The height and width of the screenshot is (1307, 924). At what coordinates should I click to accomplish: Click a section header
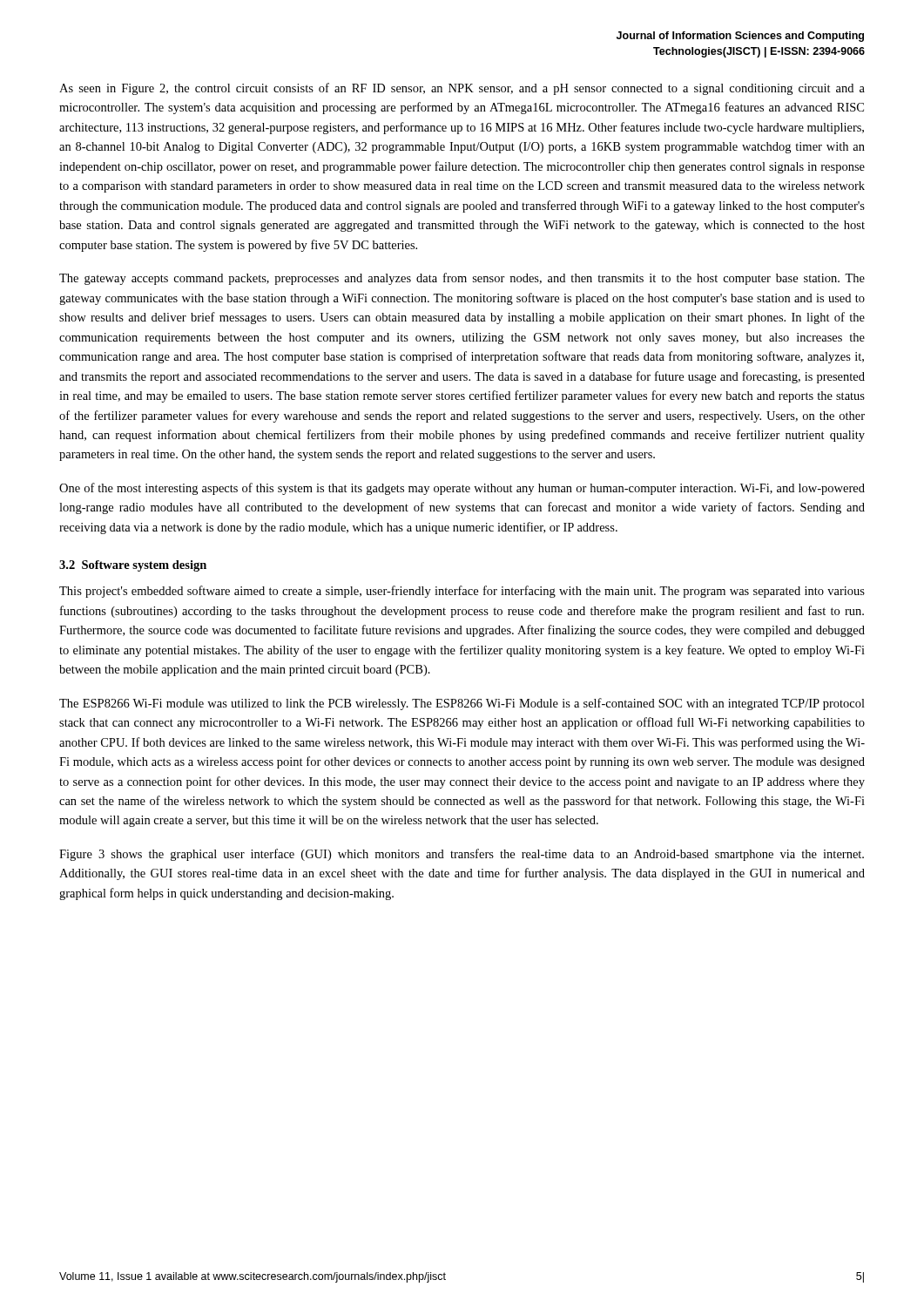tap(133, 565)
